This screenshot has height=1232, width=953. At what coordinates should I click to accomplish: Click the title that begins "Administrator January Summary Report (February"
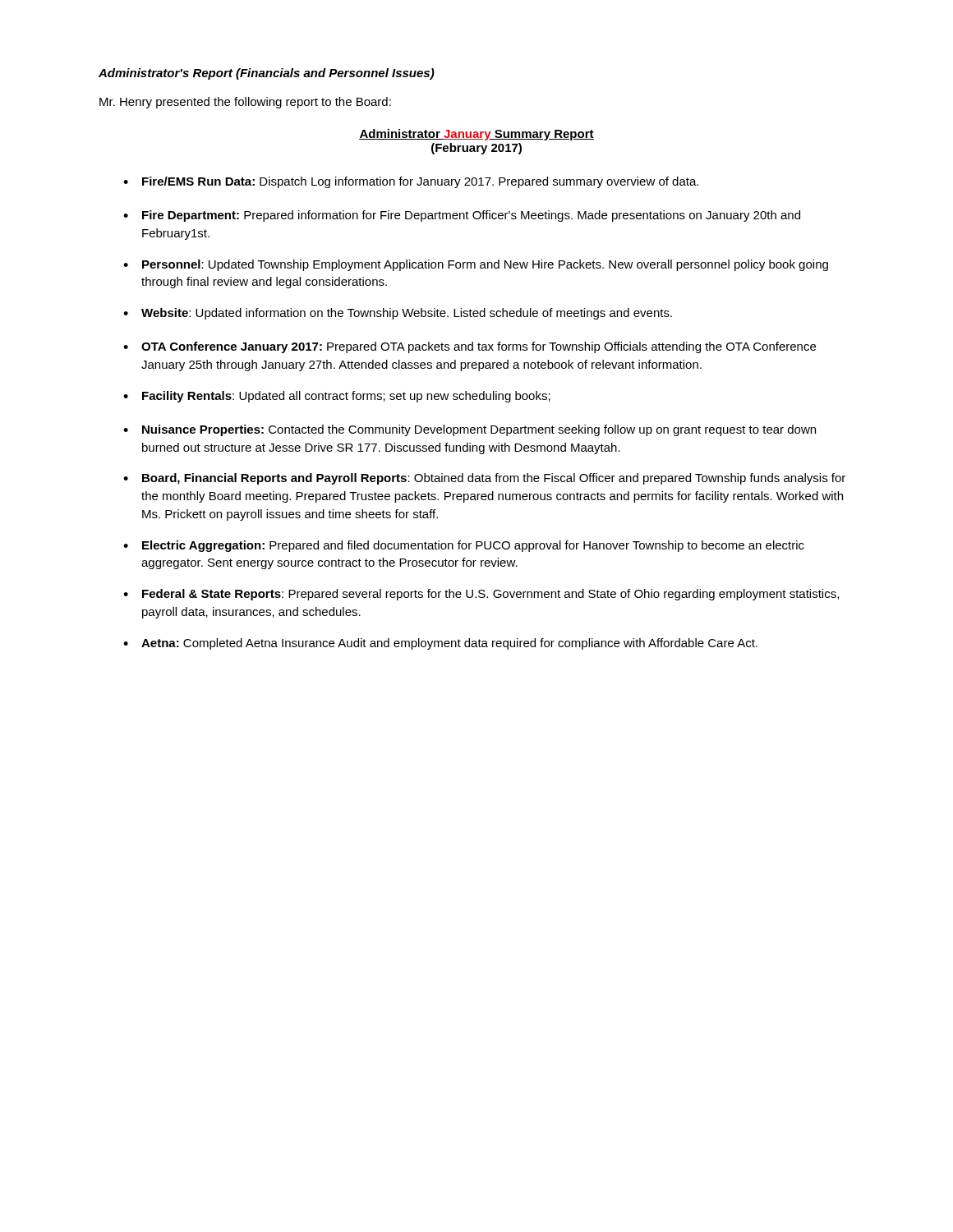point(476,140)
